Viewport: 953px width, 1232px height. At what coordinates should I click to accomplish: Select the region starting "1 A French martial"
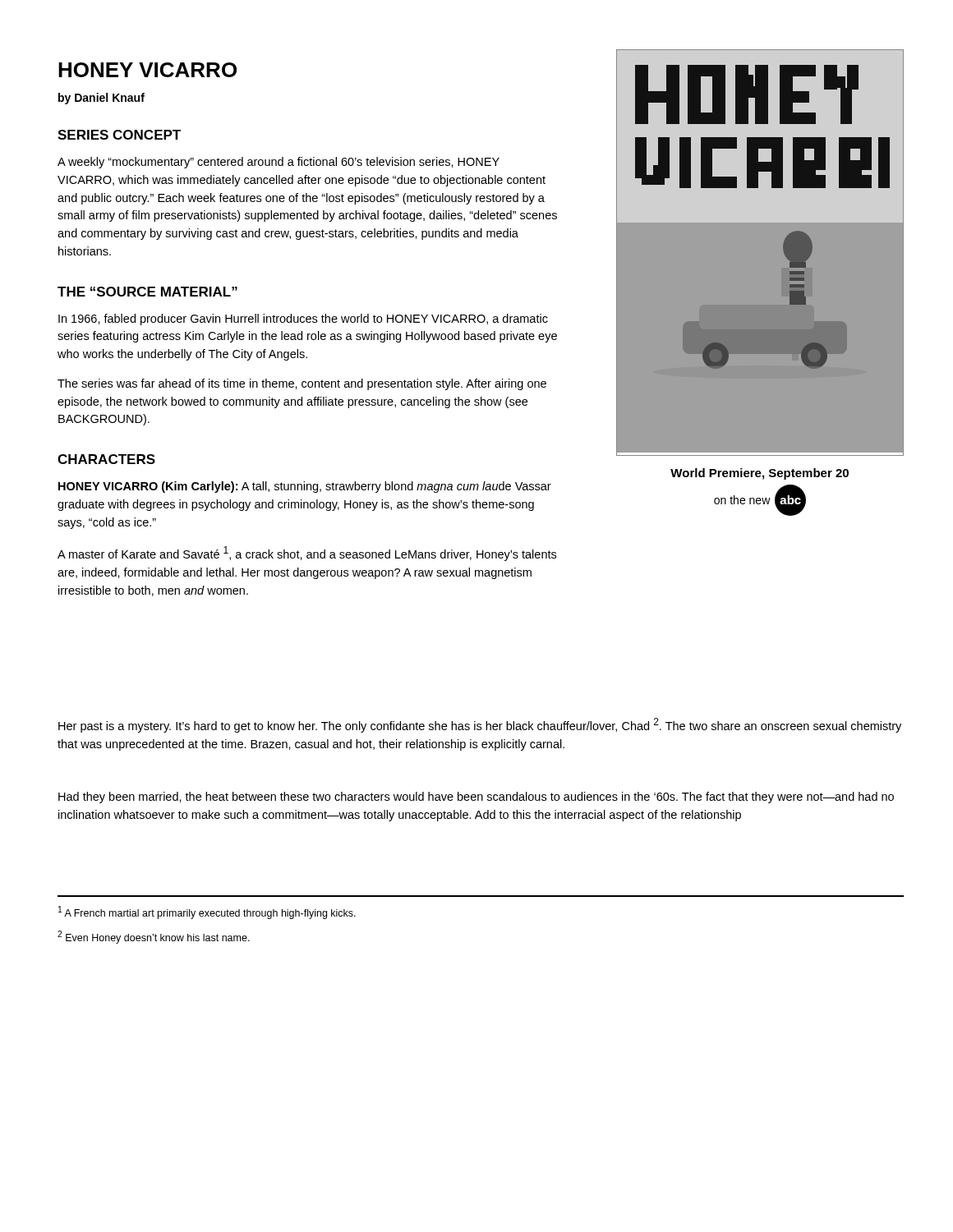[x=207, y=912]
